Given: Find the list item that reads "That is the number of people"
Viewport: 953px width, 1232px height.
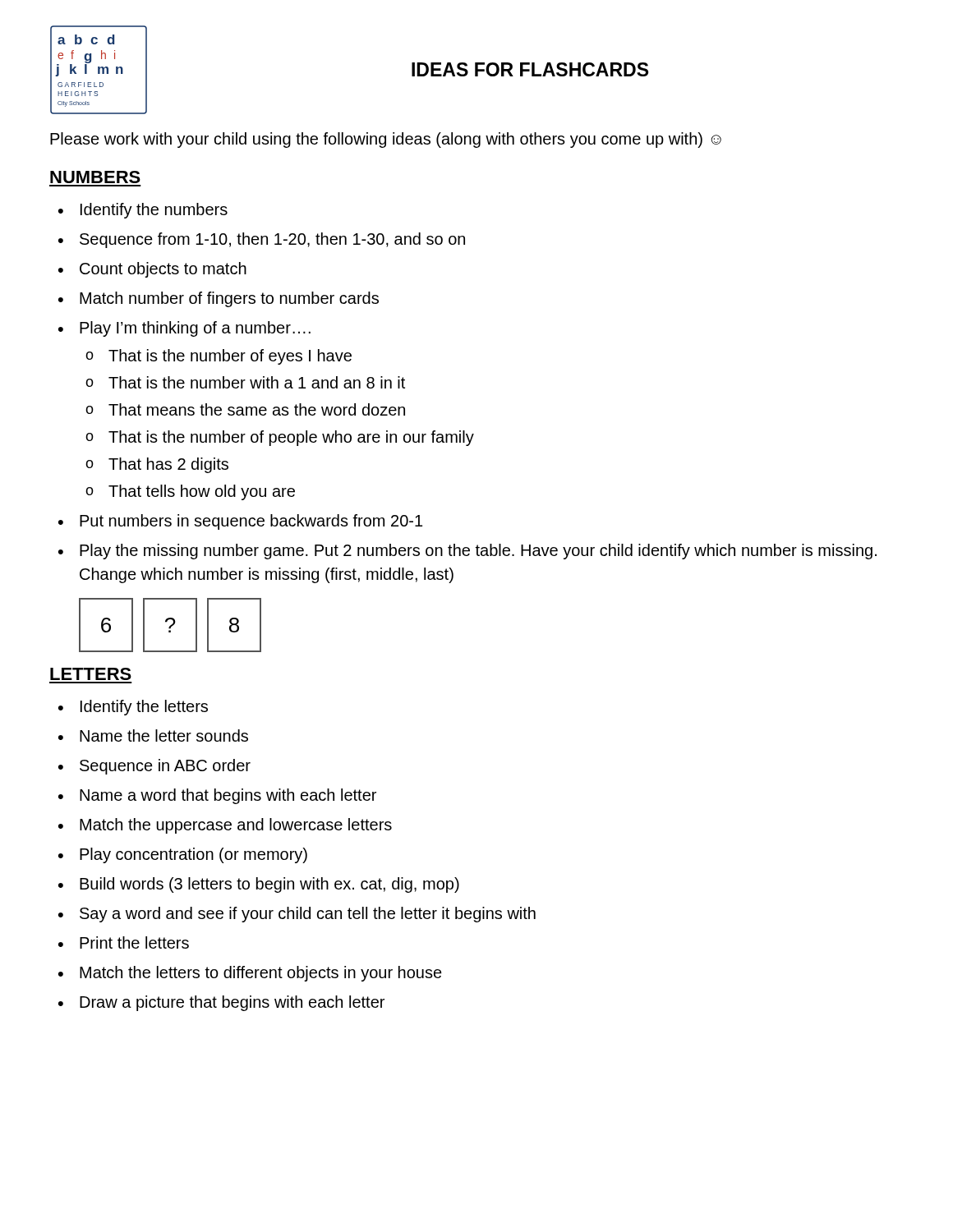Looking at the screenshot, I should (x=291, y=437).
